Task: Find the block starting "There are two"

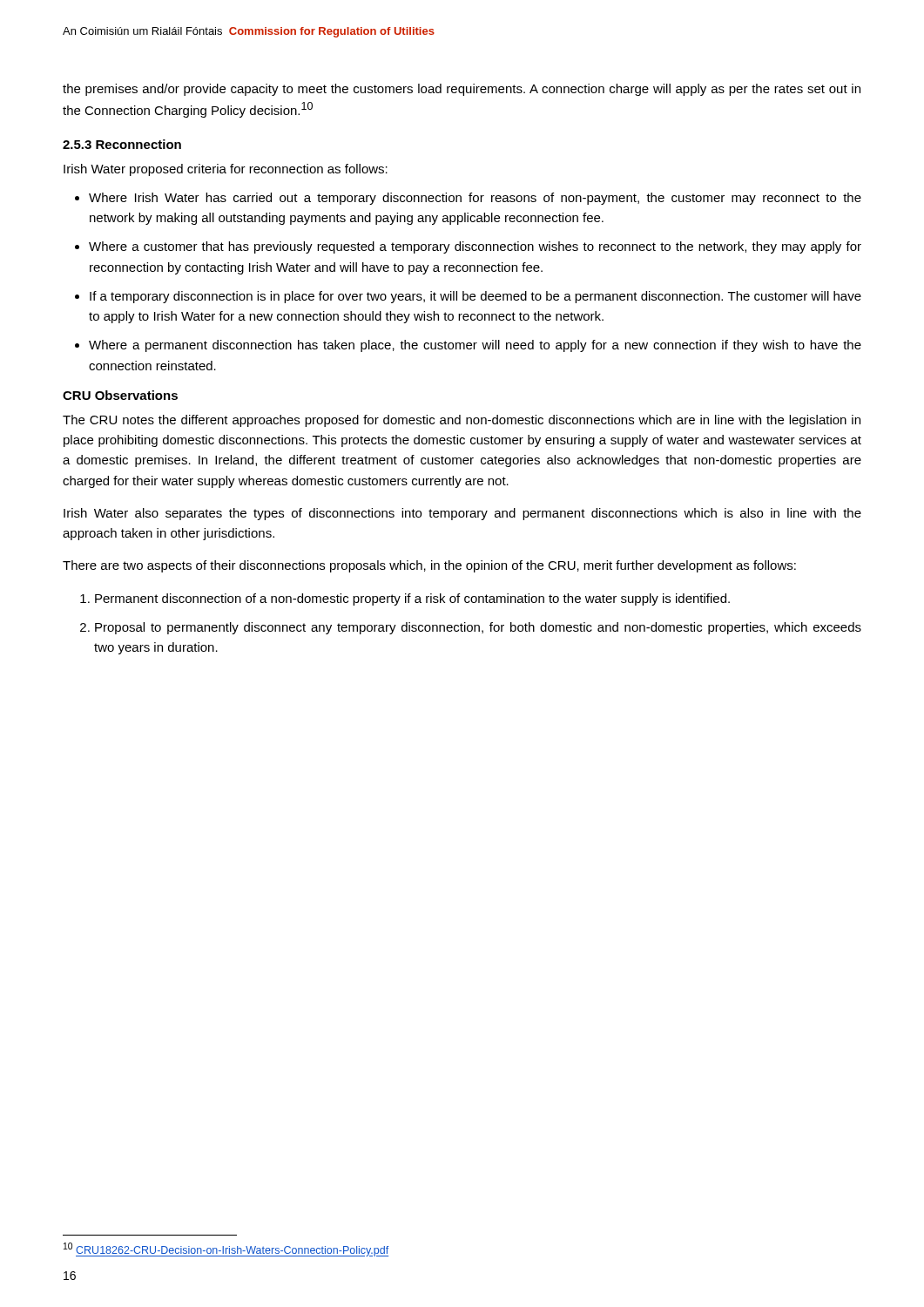Action: click(x=430, y=565)
